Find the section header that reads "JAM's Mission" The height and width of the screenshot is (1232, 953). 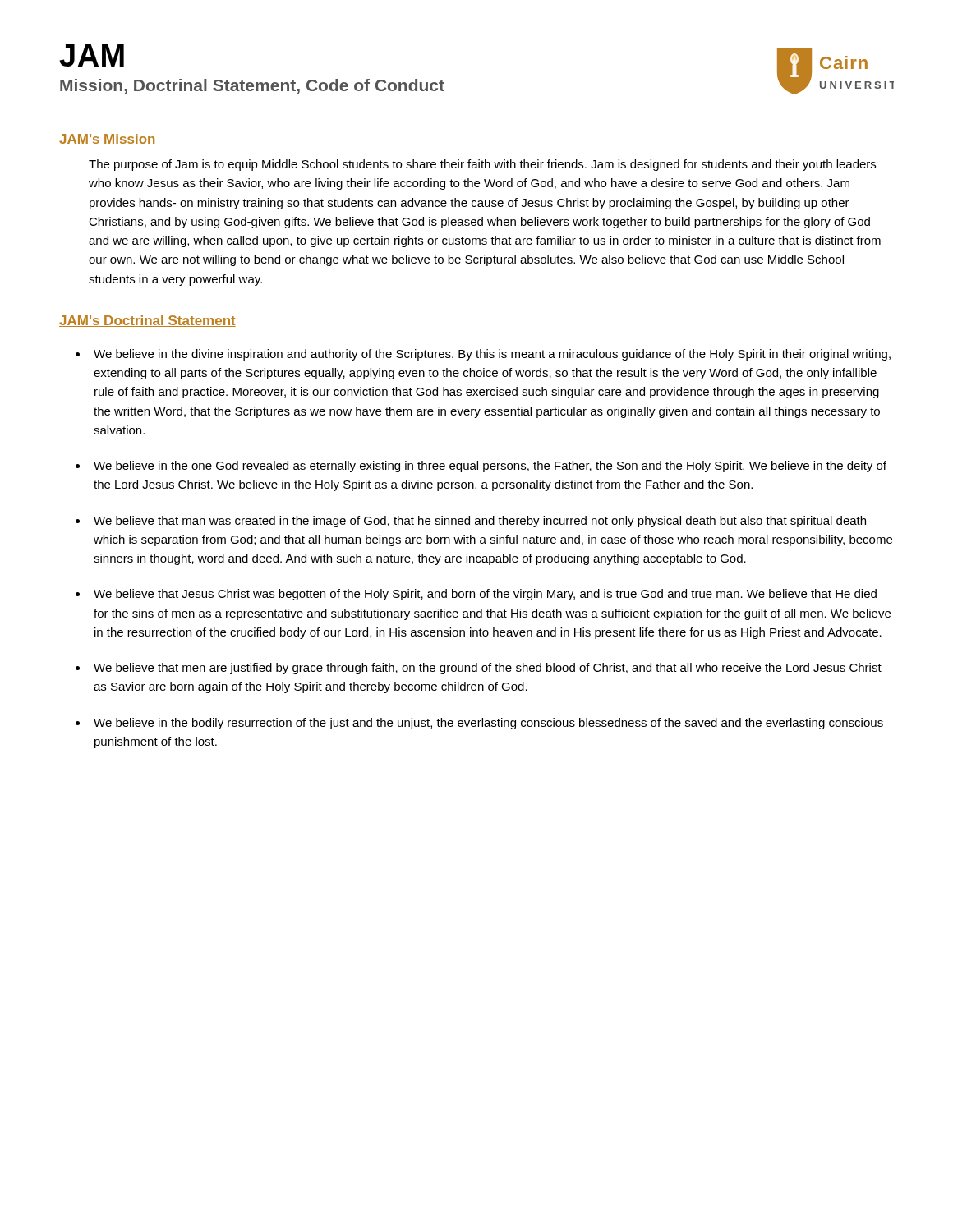click(x=107, y=139)
